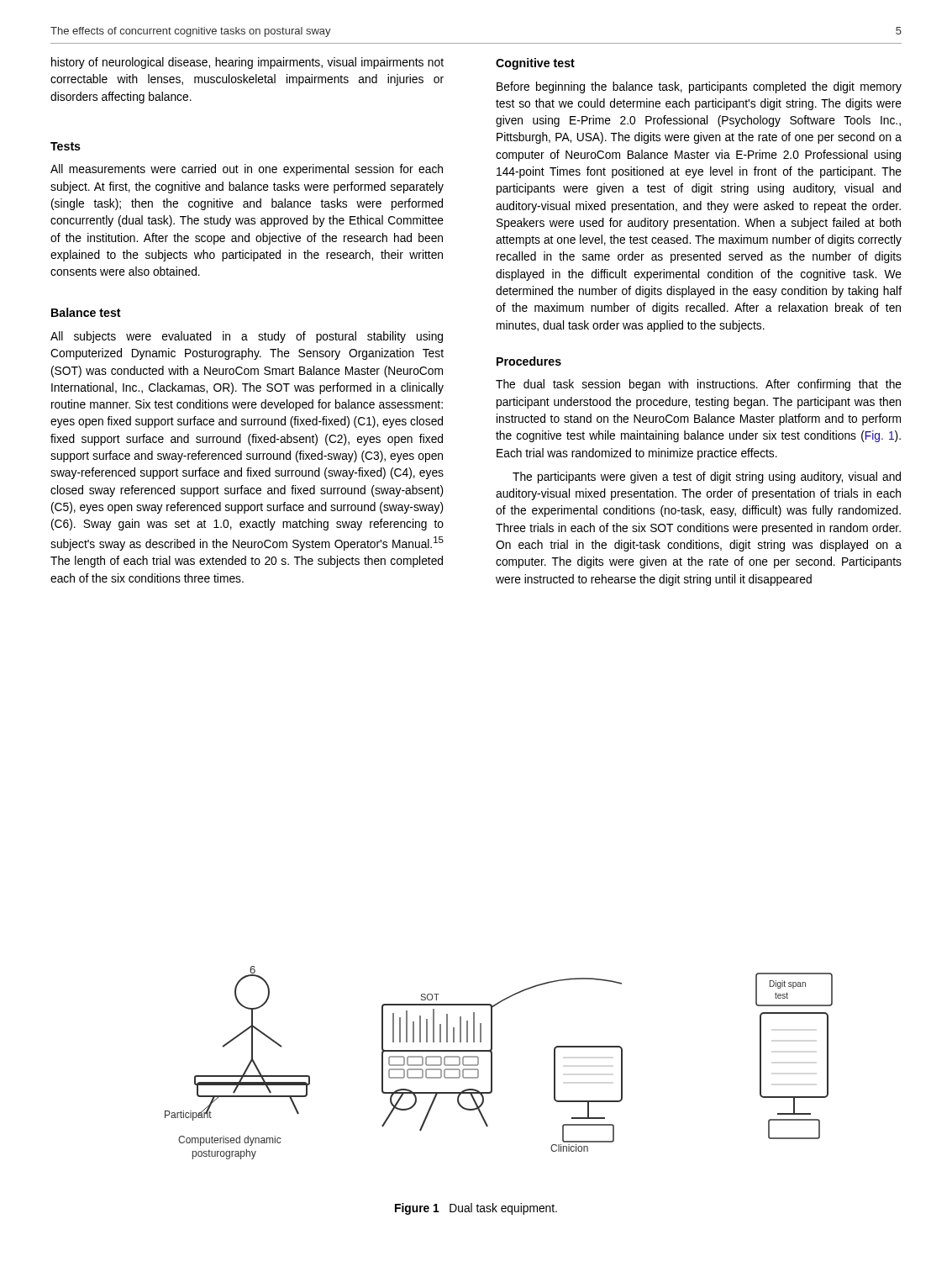Click on the element starting "The dual task session began with instructions. After"

(x=699, y=483)
